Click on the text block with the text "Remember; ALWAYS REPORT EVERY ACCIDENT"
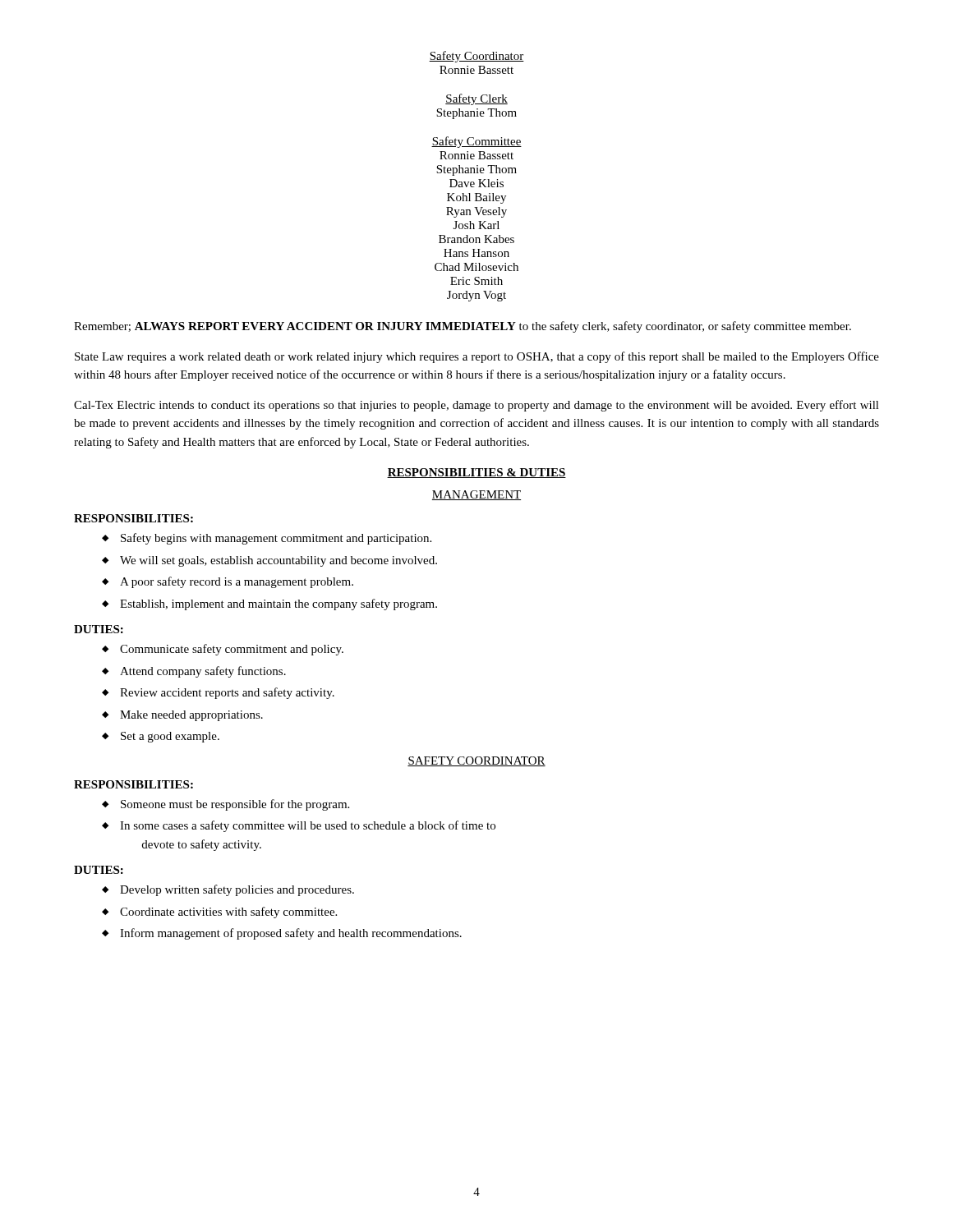This screenshot has height=1232, width=953. [x=463, y=326]
